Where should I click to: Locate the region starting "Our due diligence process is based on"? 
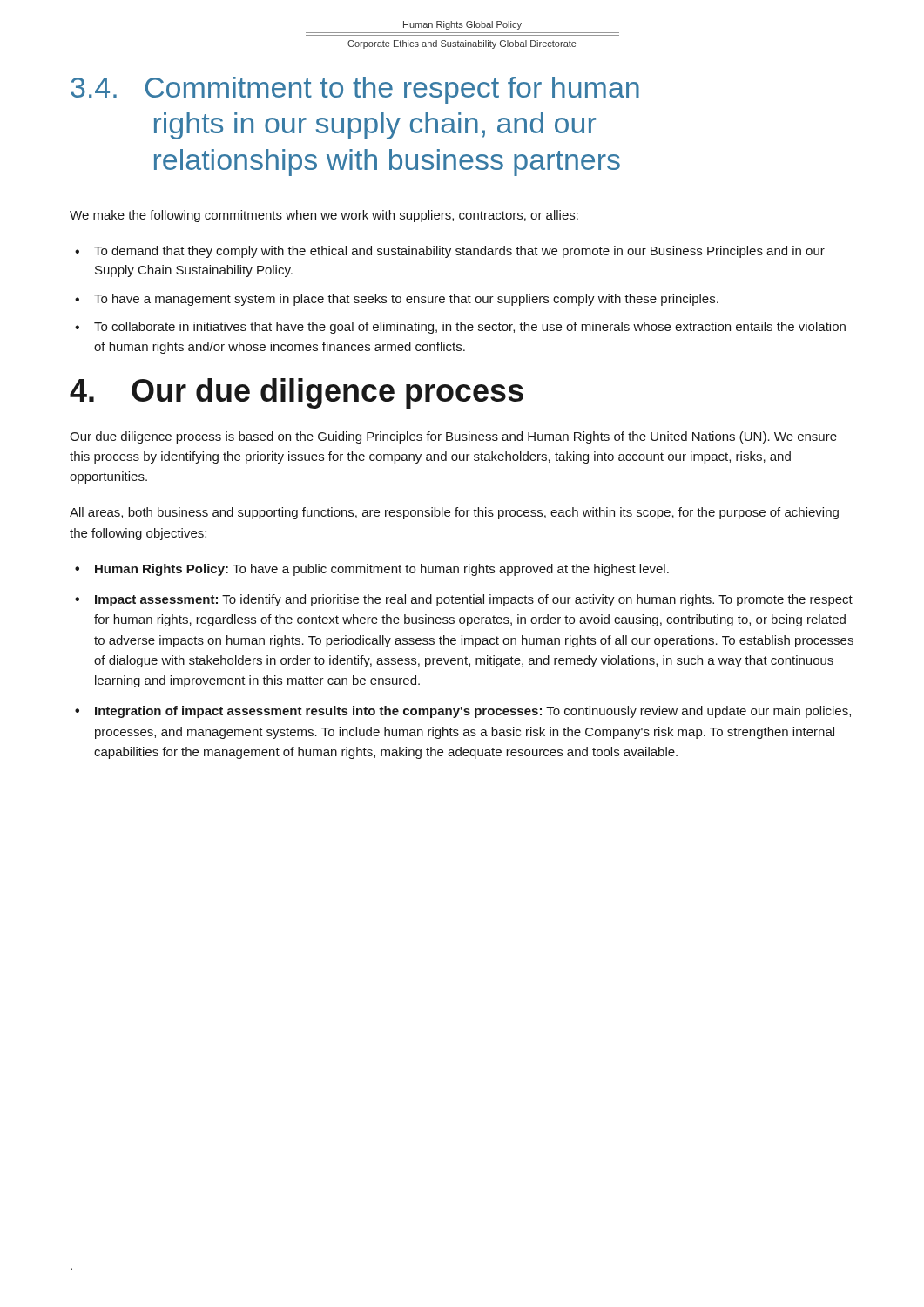pyautogui.click(x=453, y=456)
